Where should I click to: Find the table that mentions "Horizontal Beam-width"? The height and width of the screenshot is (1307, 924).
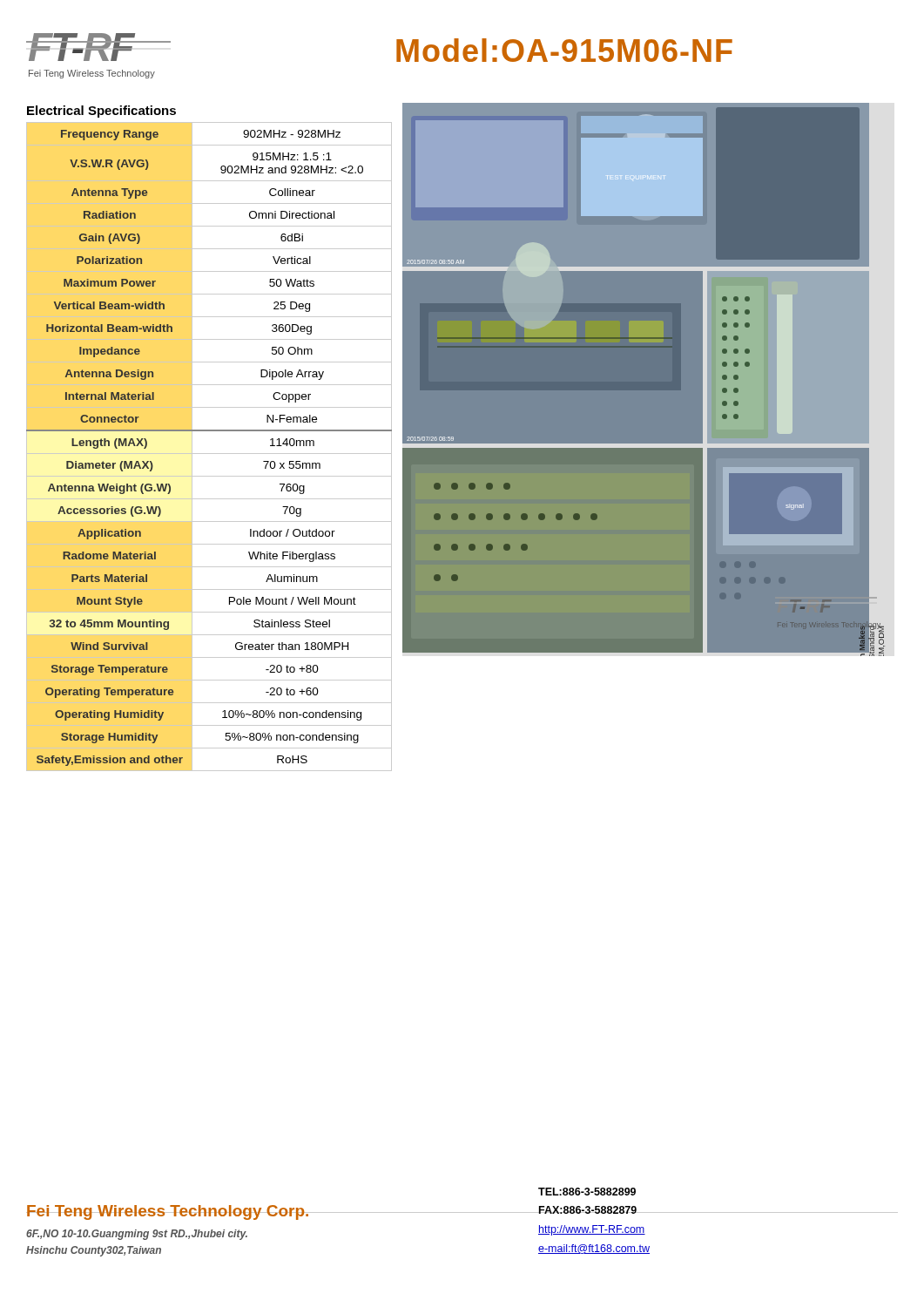point(209,447)
